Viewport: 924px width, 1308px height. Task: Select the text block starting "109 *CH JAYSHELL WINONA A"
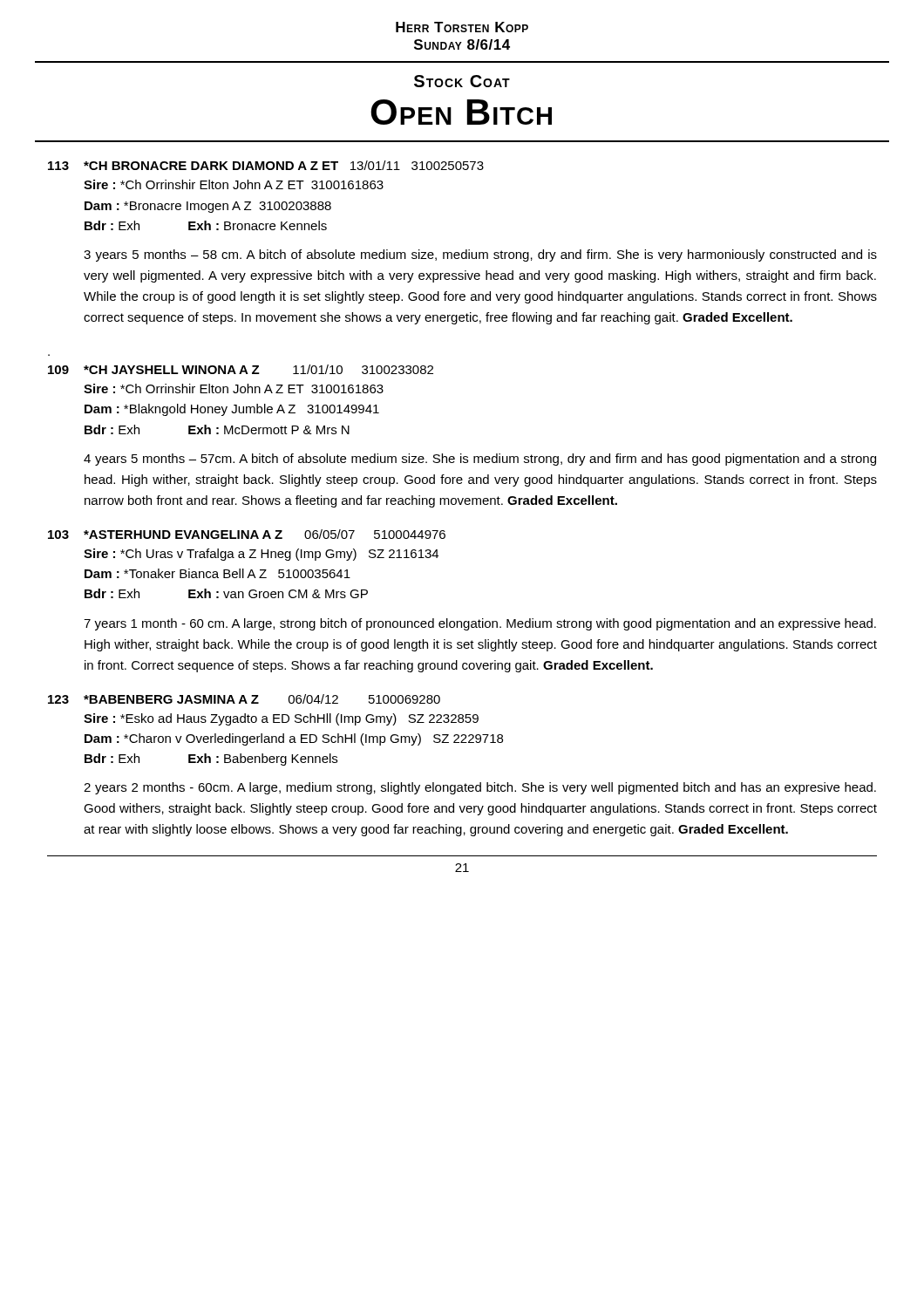[241, 369]
